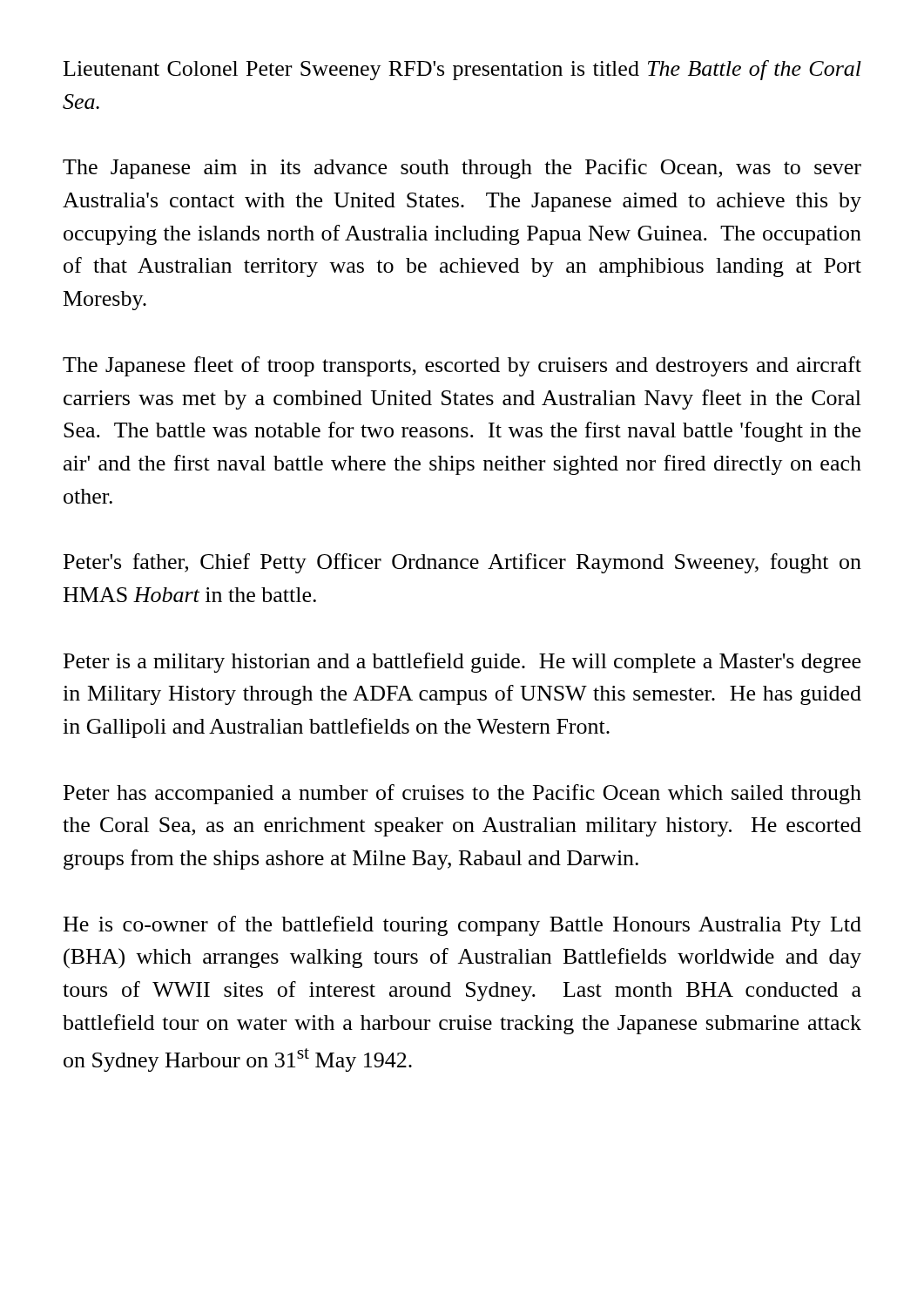Screen dimensions: 1307x924
Task: Select the text starting "Peter is a"
Action: [462, 693]
